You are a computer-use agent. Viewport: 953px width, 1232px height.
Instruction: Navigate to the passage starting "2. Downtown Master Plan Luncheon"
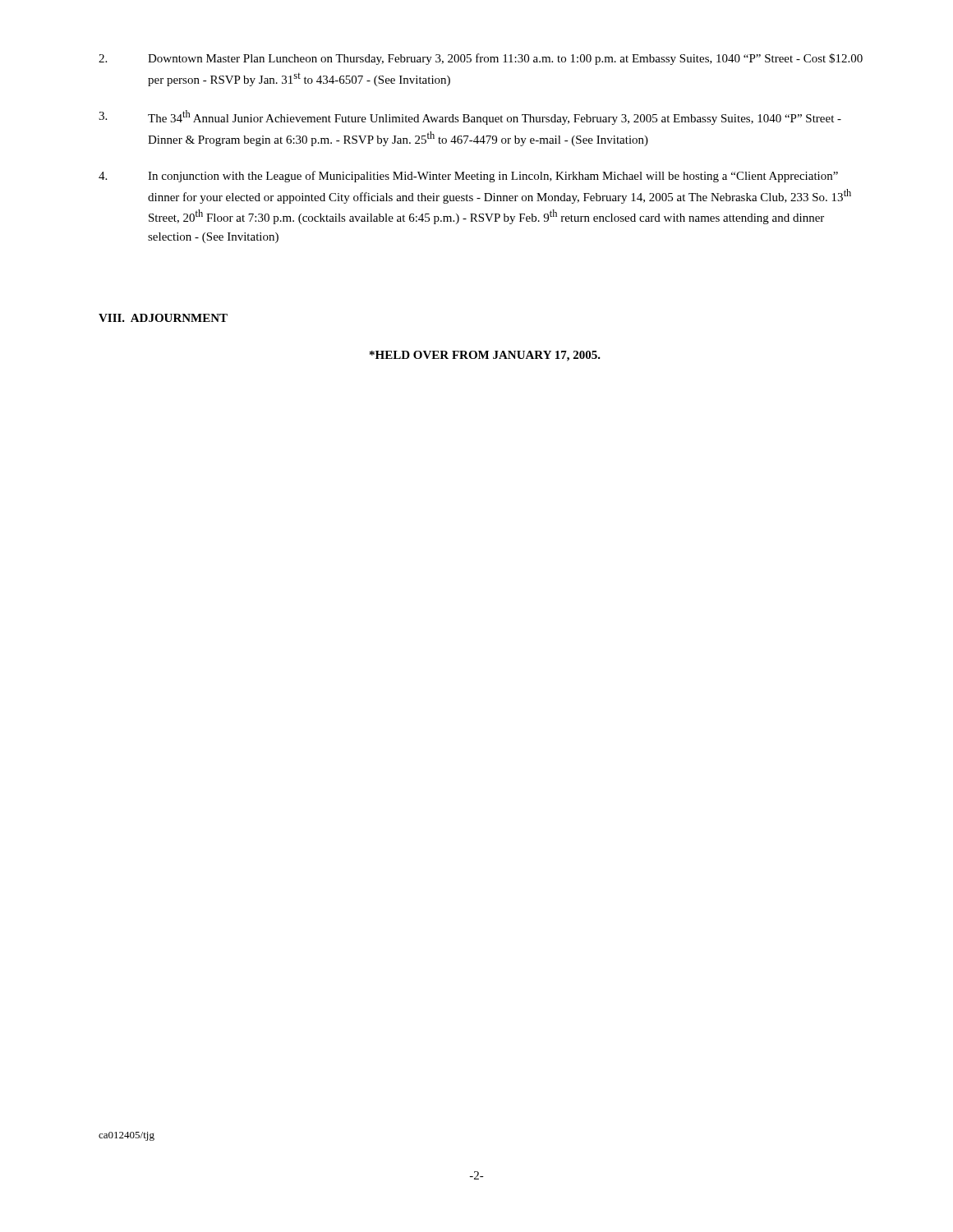coord(485,69)
